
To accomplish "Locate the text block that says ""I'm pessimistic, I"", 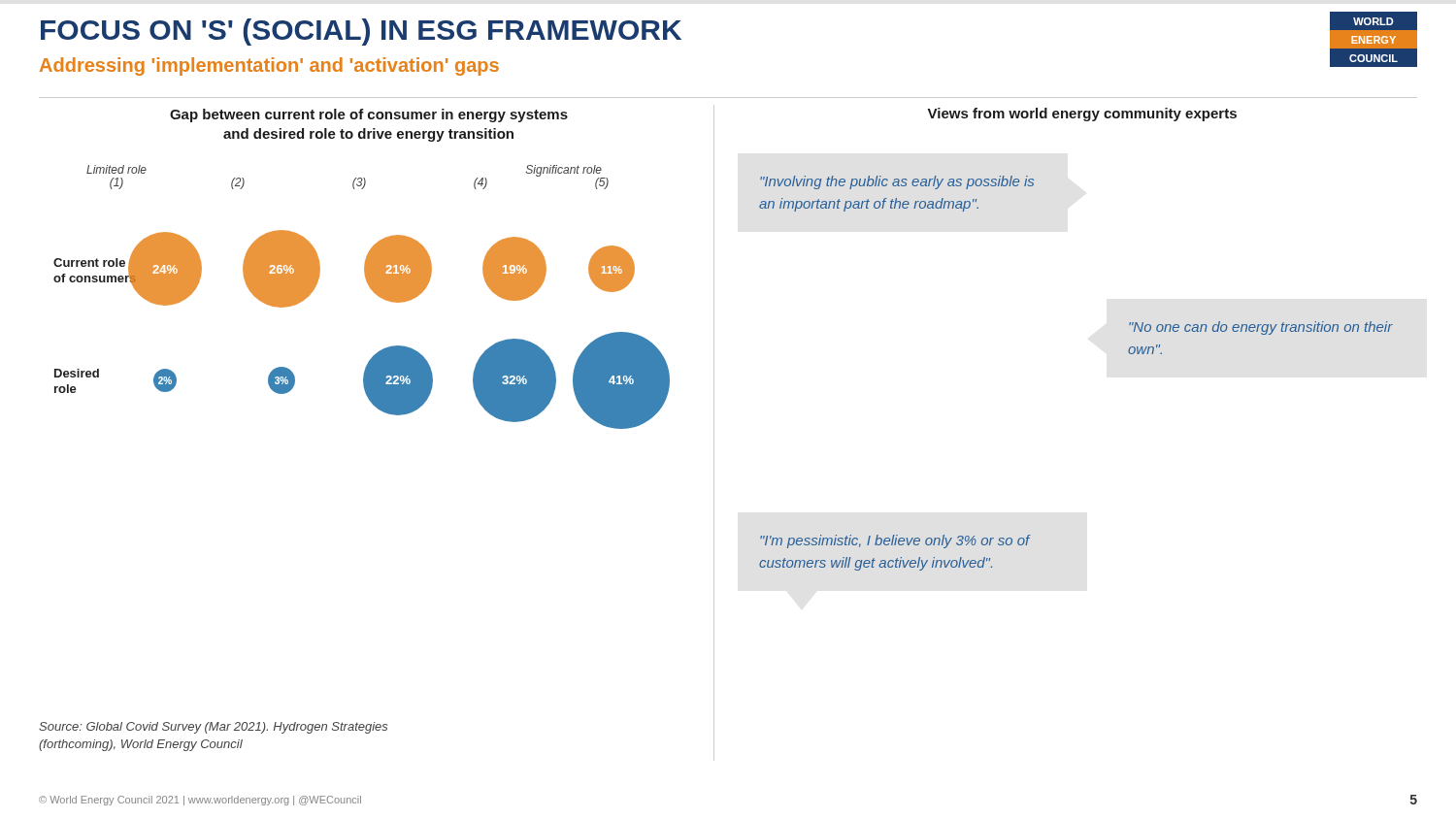I will point(894,561).
